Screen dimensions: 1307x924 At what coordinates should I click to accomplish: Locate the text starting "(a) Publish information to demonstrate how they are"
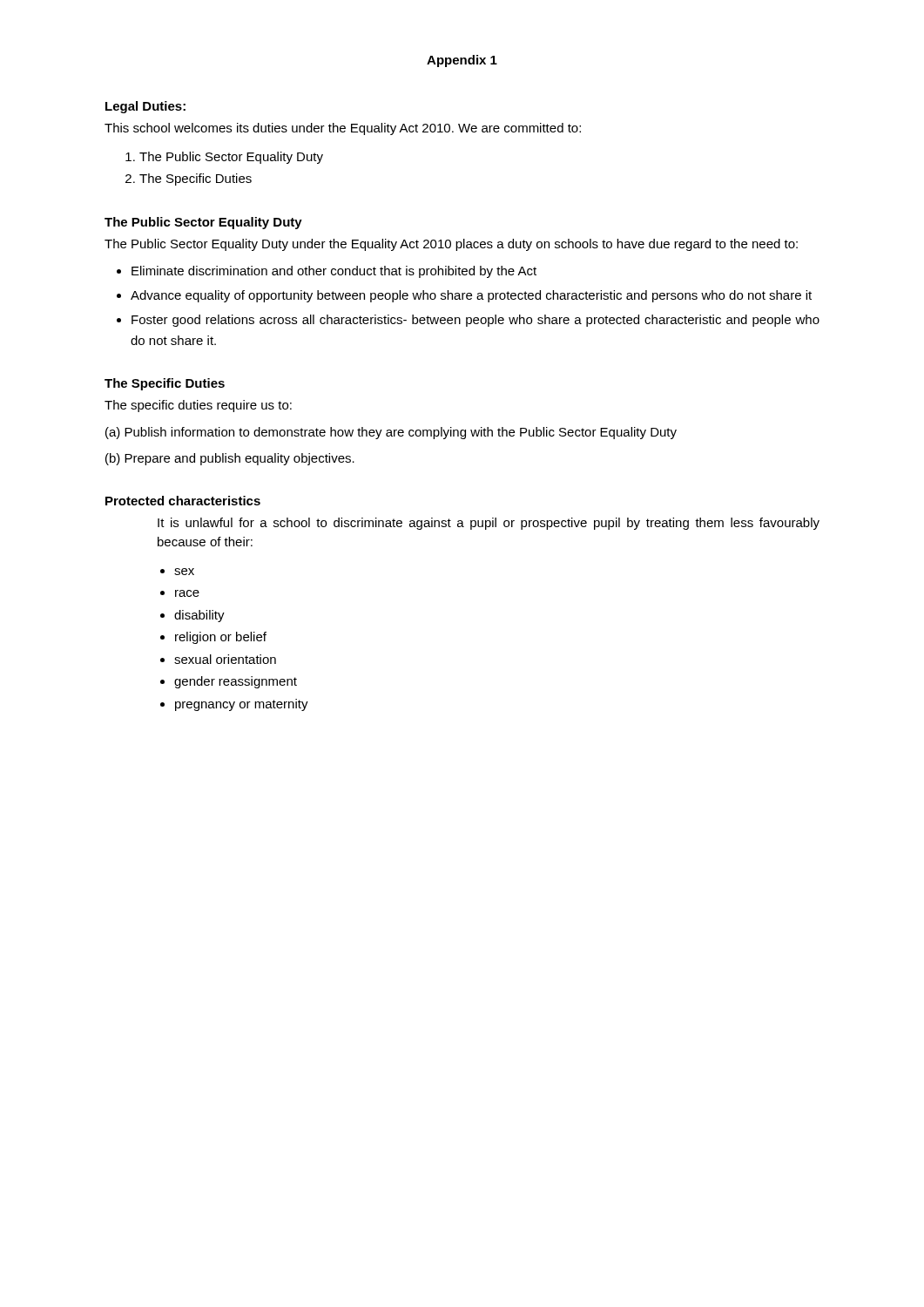pos(391,431)
